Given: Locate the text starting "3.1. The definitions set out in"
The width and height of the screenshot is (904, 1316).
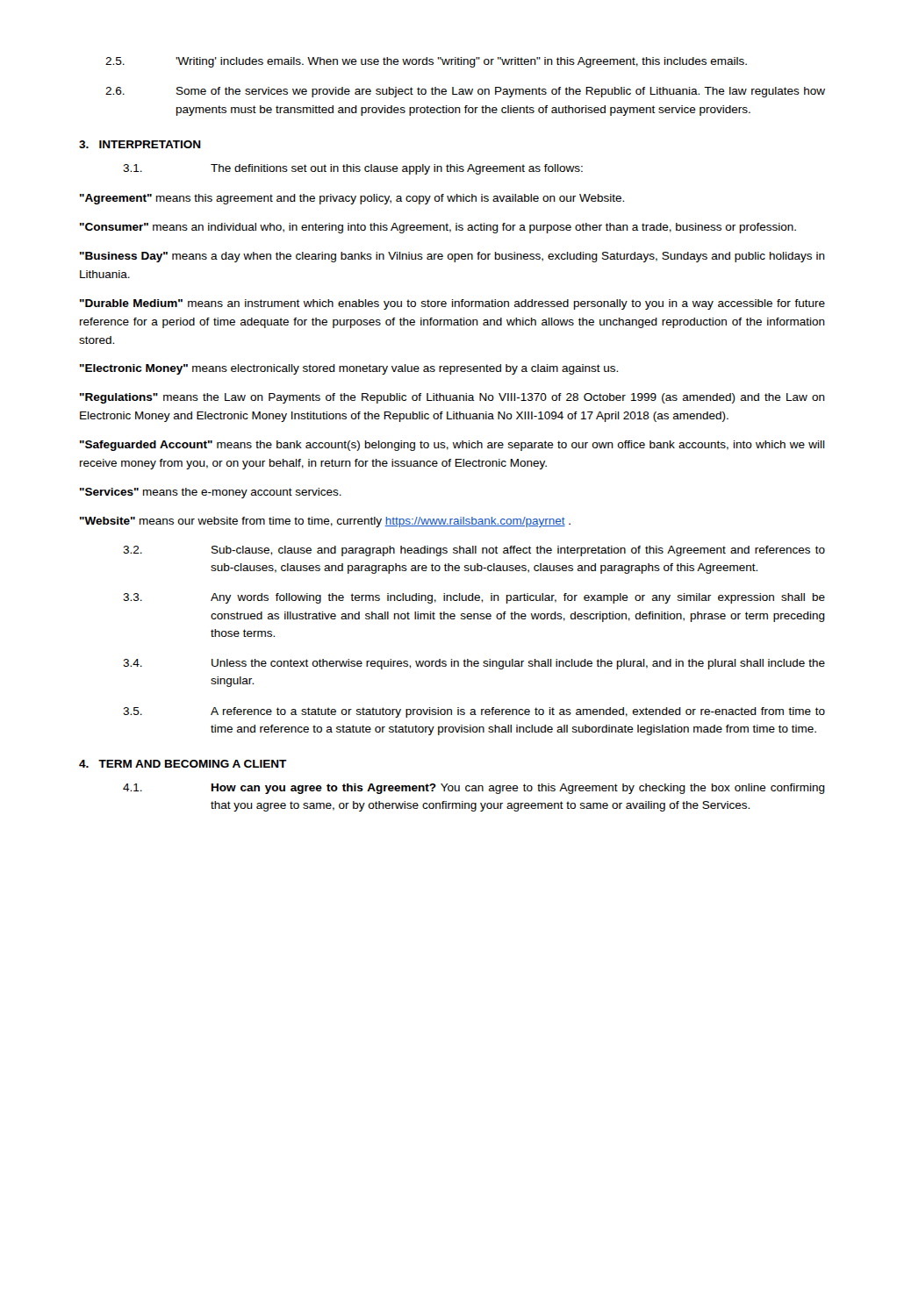Looking at the screenshot, I should tap(452, 168).
